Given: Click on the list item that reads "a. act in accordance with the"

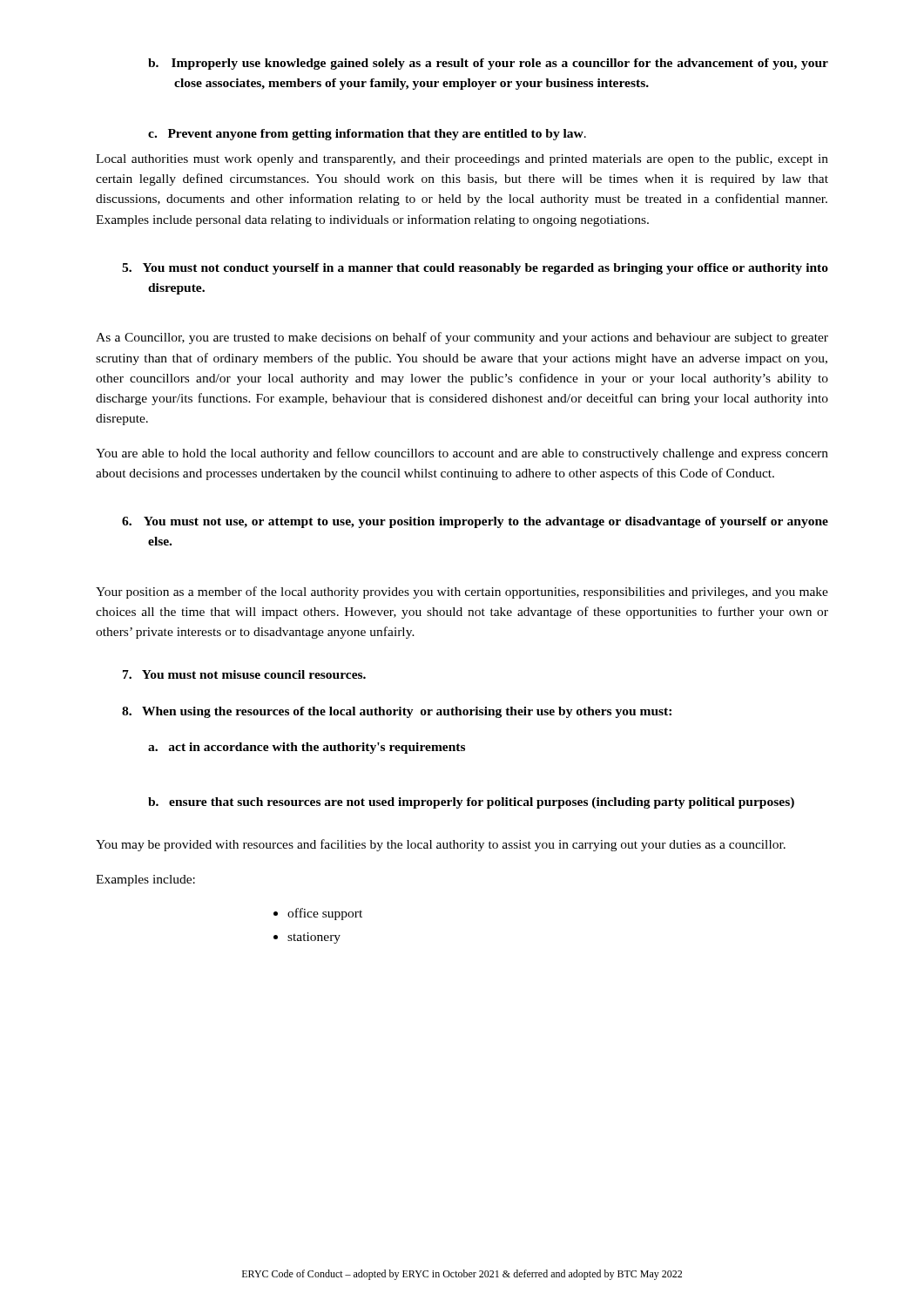Looking at the screenshot, I should pos(307,748).
